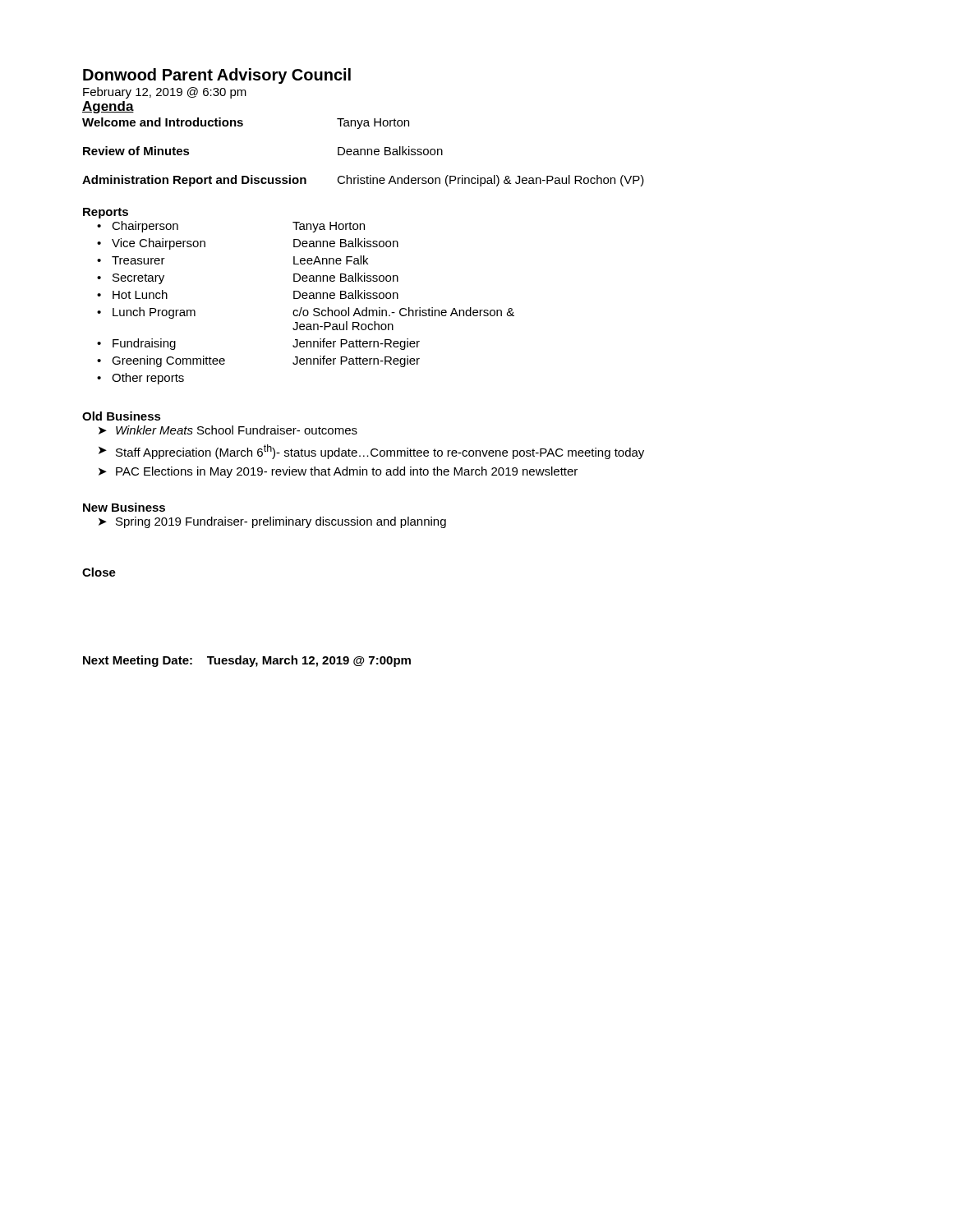
Task: Find the element starting "Old Business"
Action: pos(122,416)
